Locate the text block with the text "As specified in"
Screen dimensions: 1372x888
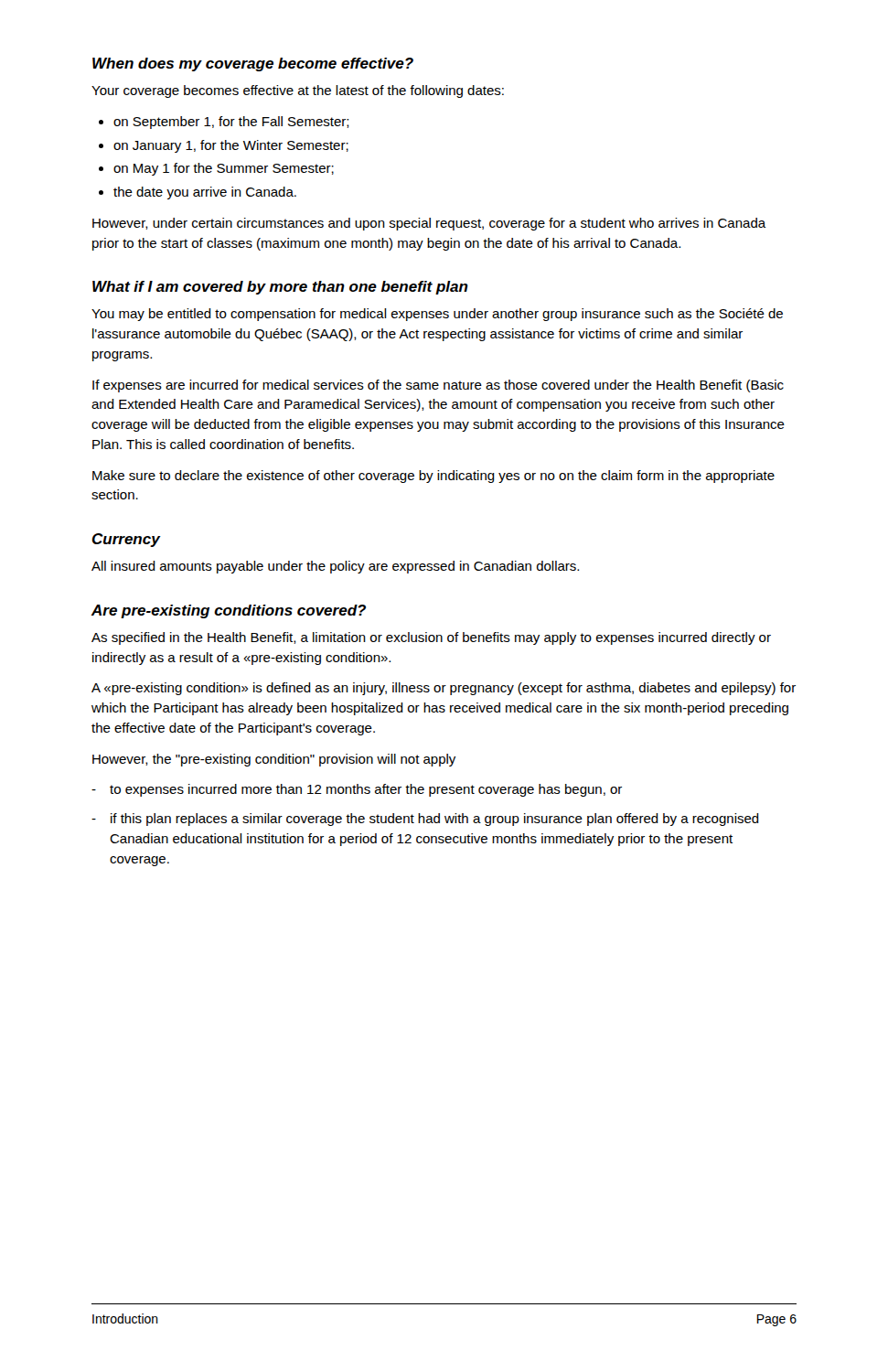click(x=444, y=647)
